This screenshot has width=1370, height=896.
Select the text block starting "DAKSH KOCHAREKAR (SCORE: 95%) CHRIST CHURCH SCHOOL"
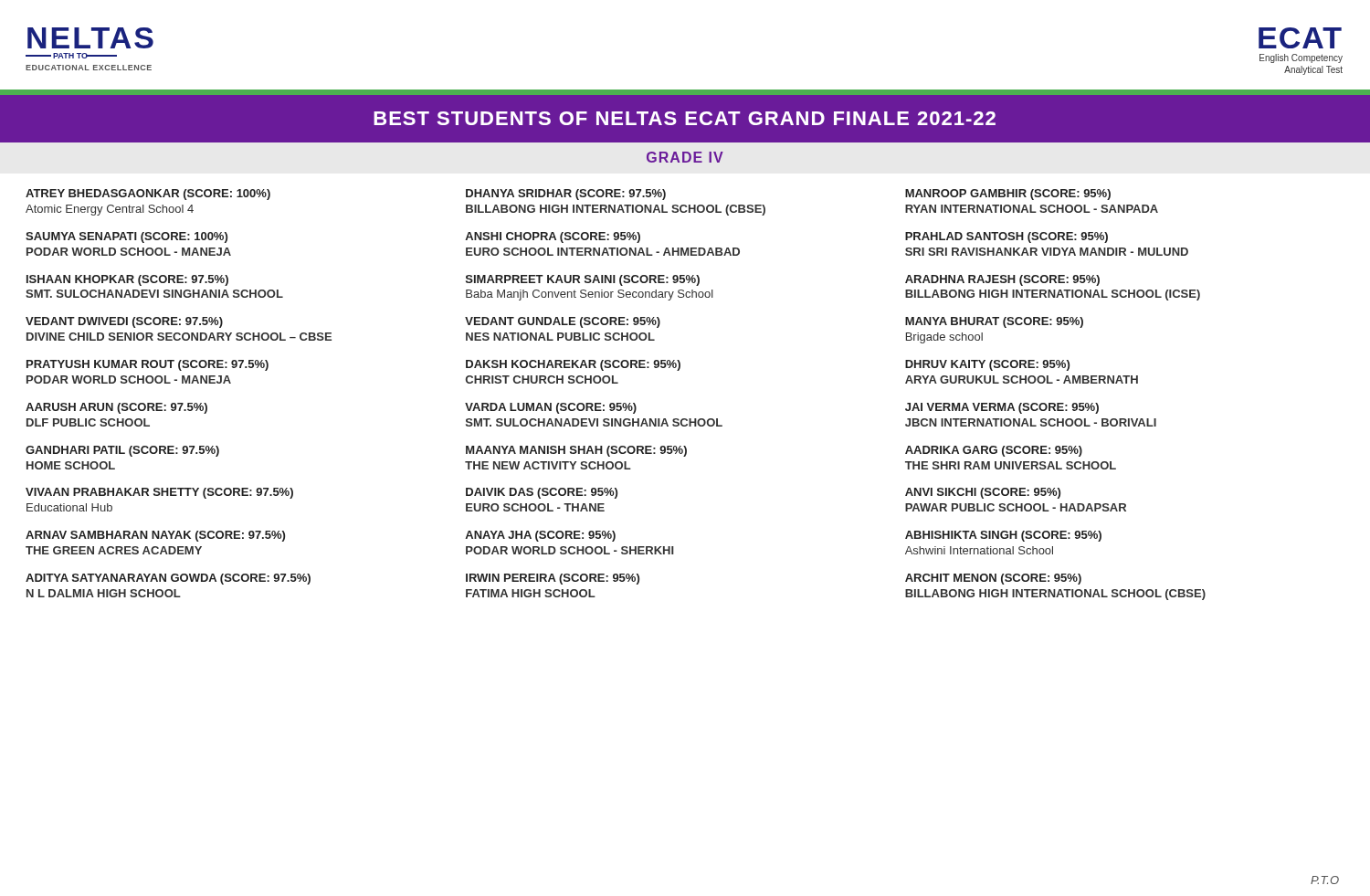(x=685, y=373)
